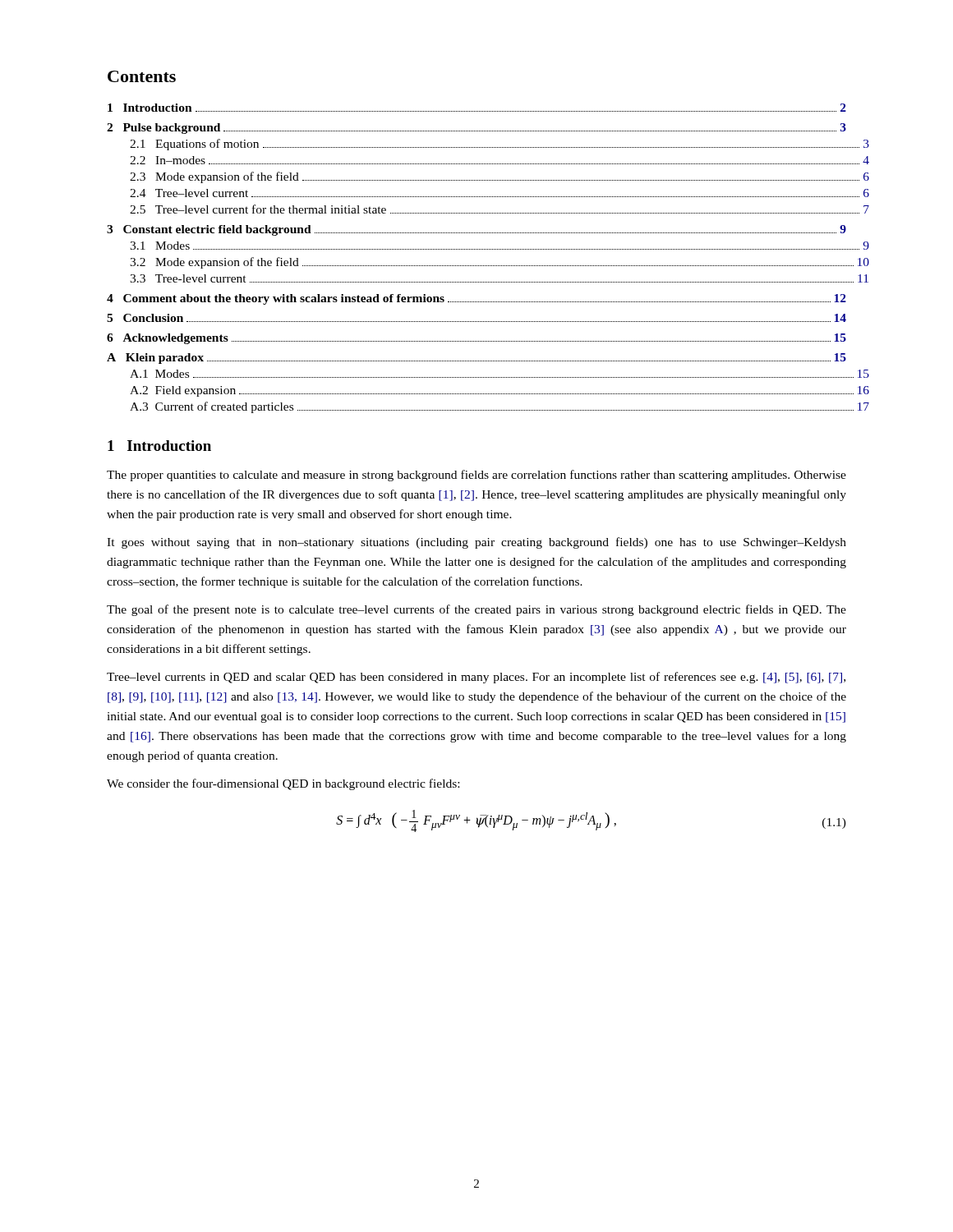Point to the text block starting "3.3 Tree-level current 11"
This screenshot has width=953, height=1232.
click(x=476, y=278)
